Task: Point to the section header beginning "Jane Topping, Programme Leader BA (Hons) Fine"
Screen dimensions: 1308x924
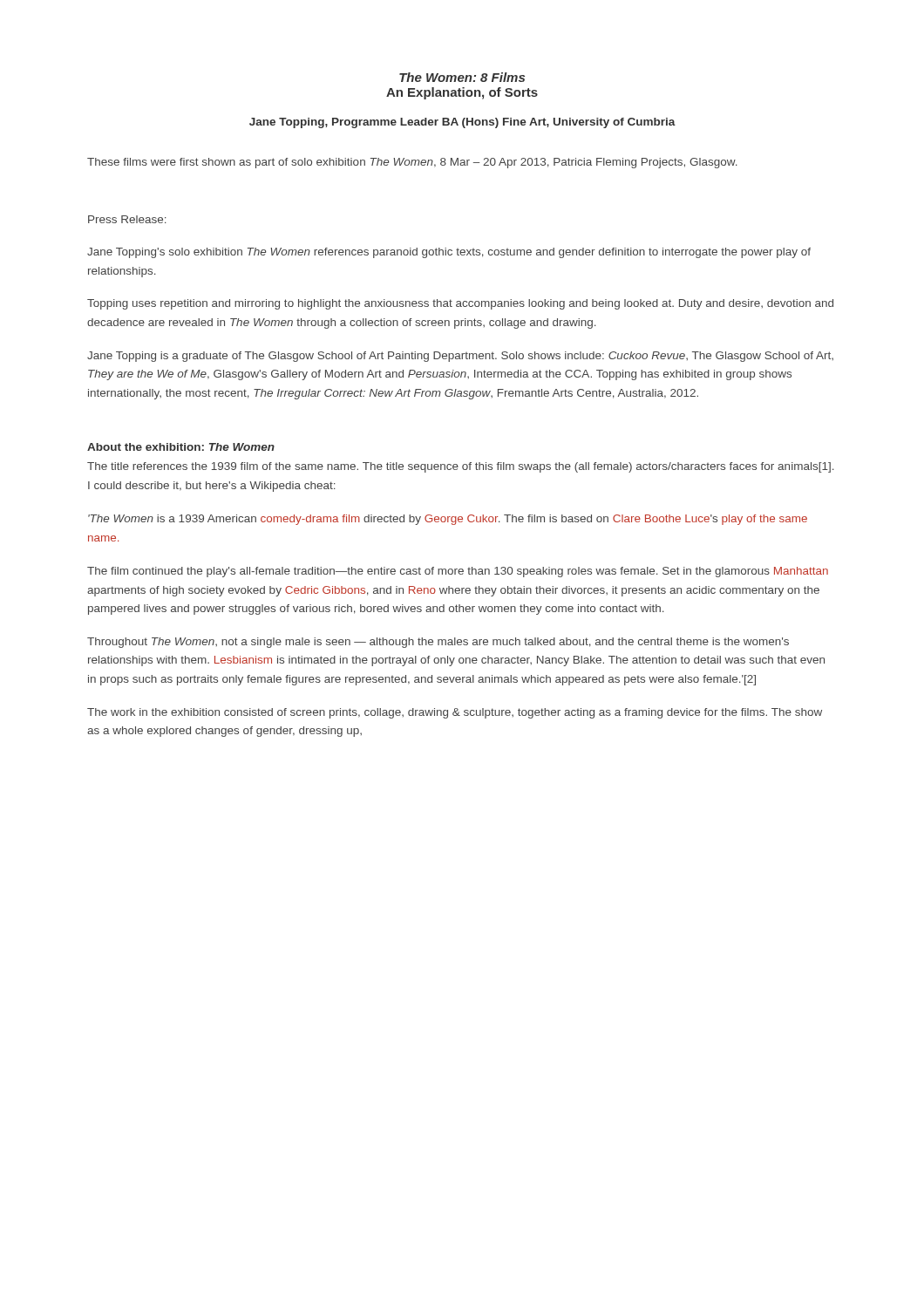Action: [x=462, y=122]
